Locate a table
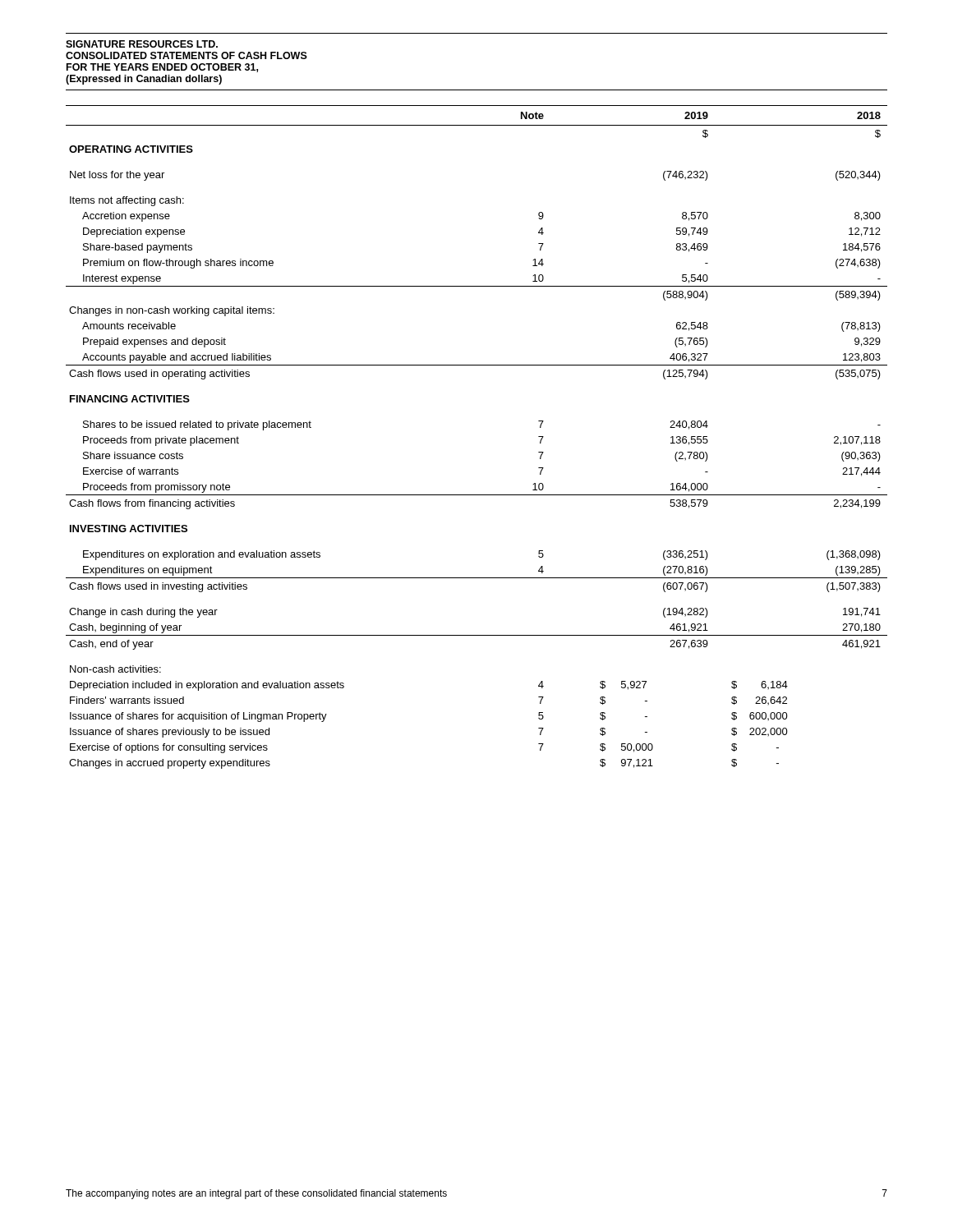The height and width of the screenshot is (1232, 953). (476, 438)
